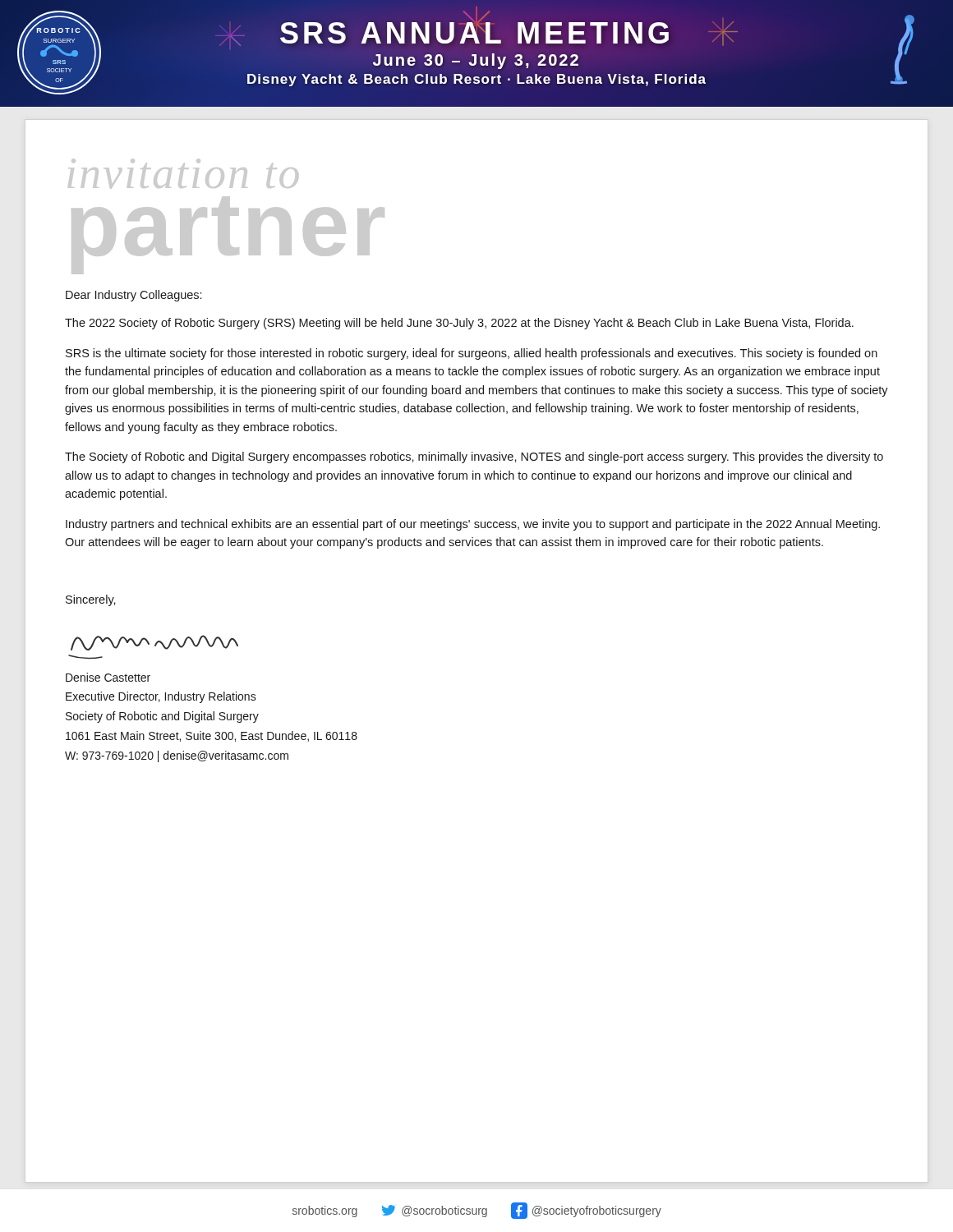Find the text starting "The 2022 Society of Robotic Surgery (SRS)"
The width and height of the screenshot is (953, 1232).
(460, 323)
